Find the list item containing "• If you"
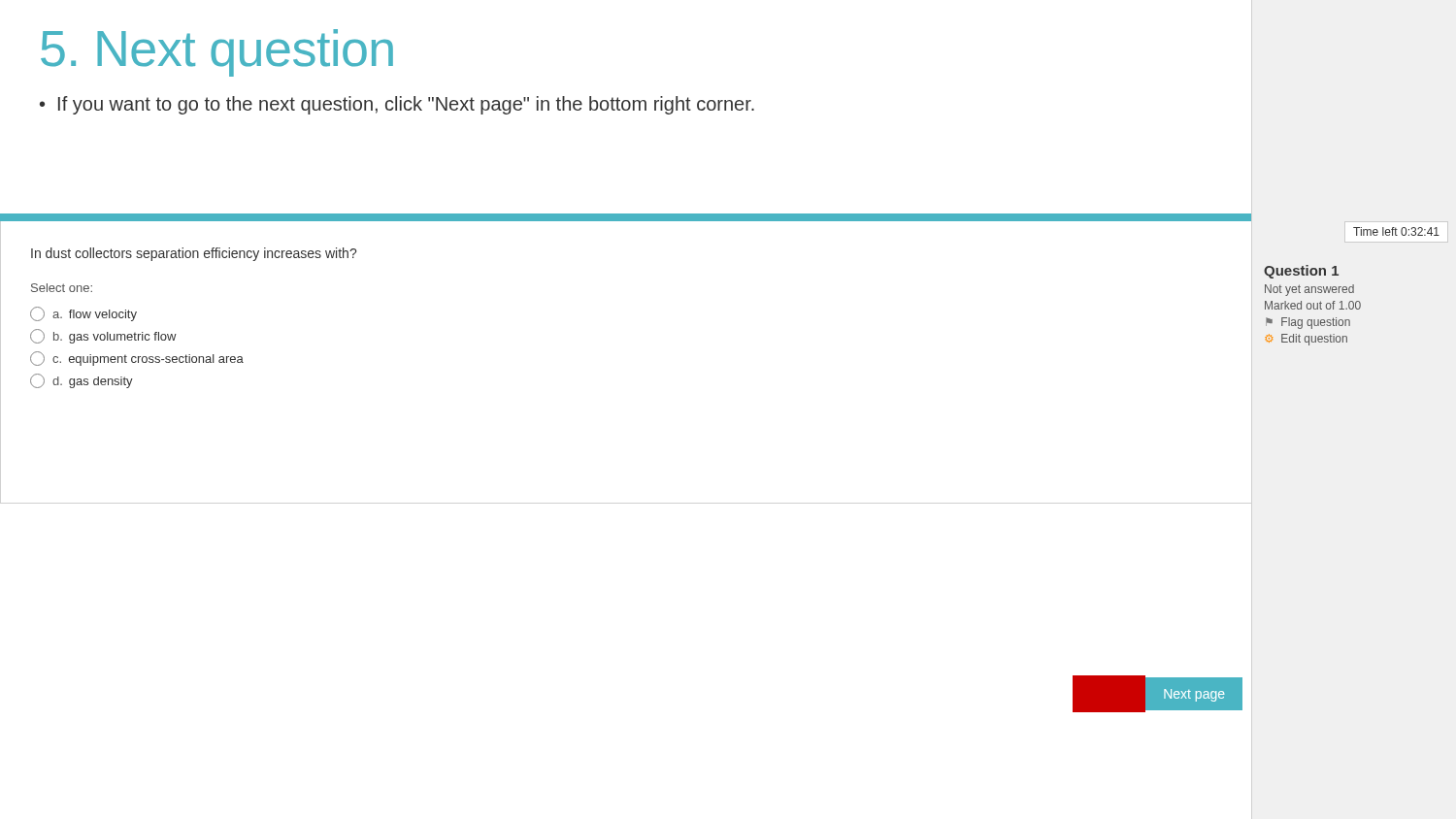1456x819 pixels. (x=397, y=104)
